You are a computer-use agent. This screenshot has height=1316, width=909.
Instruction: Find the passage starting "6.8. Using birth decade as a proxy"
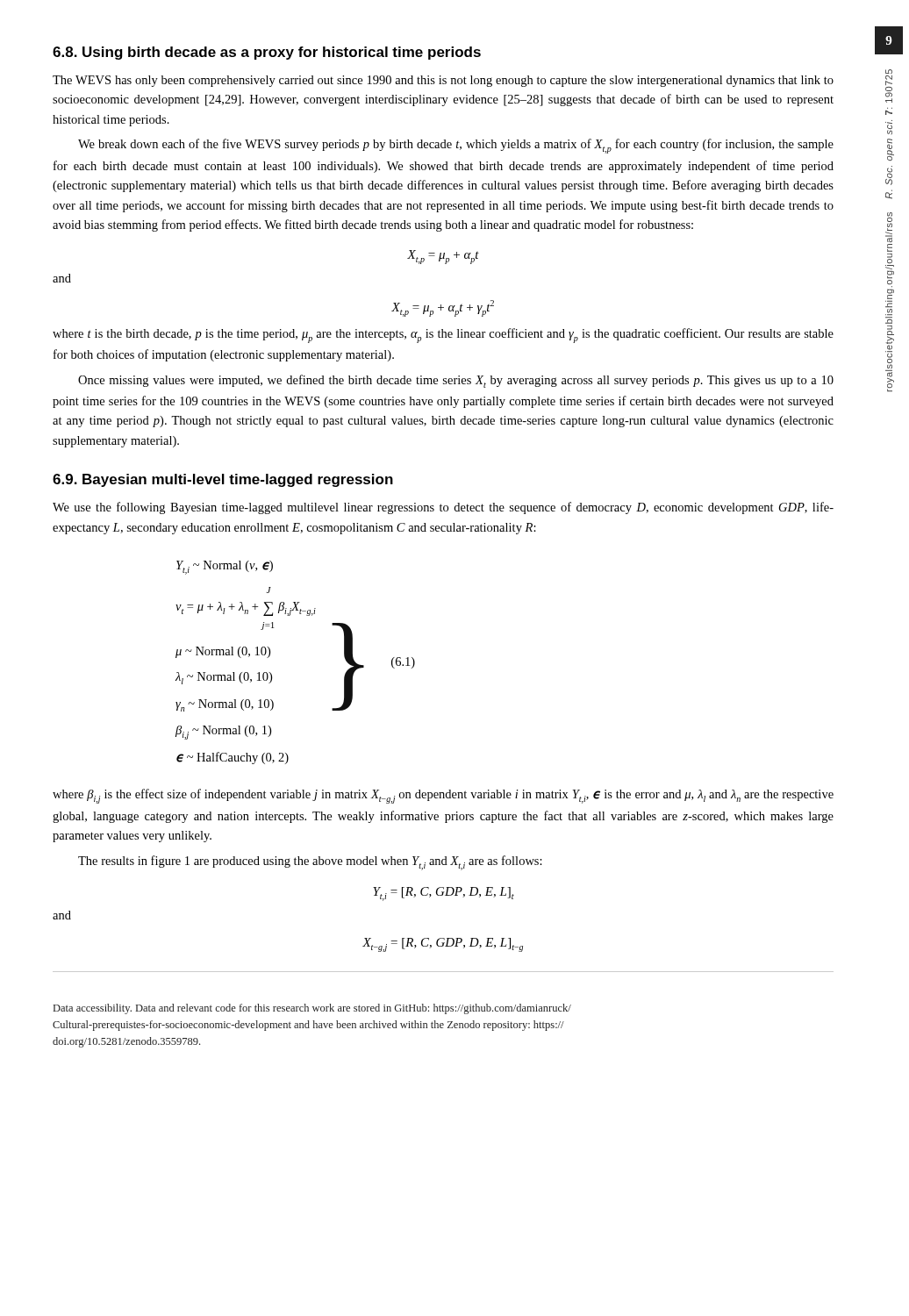click(x=267, y=52)
